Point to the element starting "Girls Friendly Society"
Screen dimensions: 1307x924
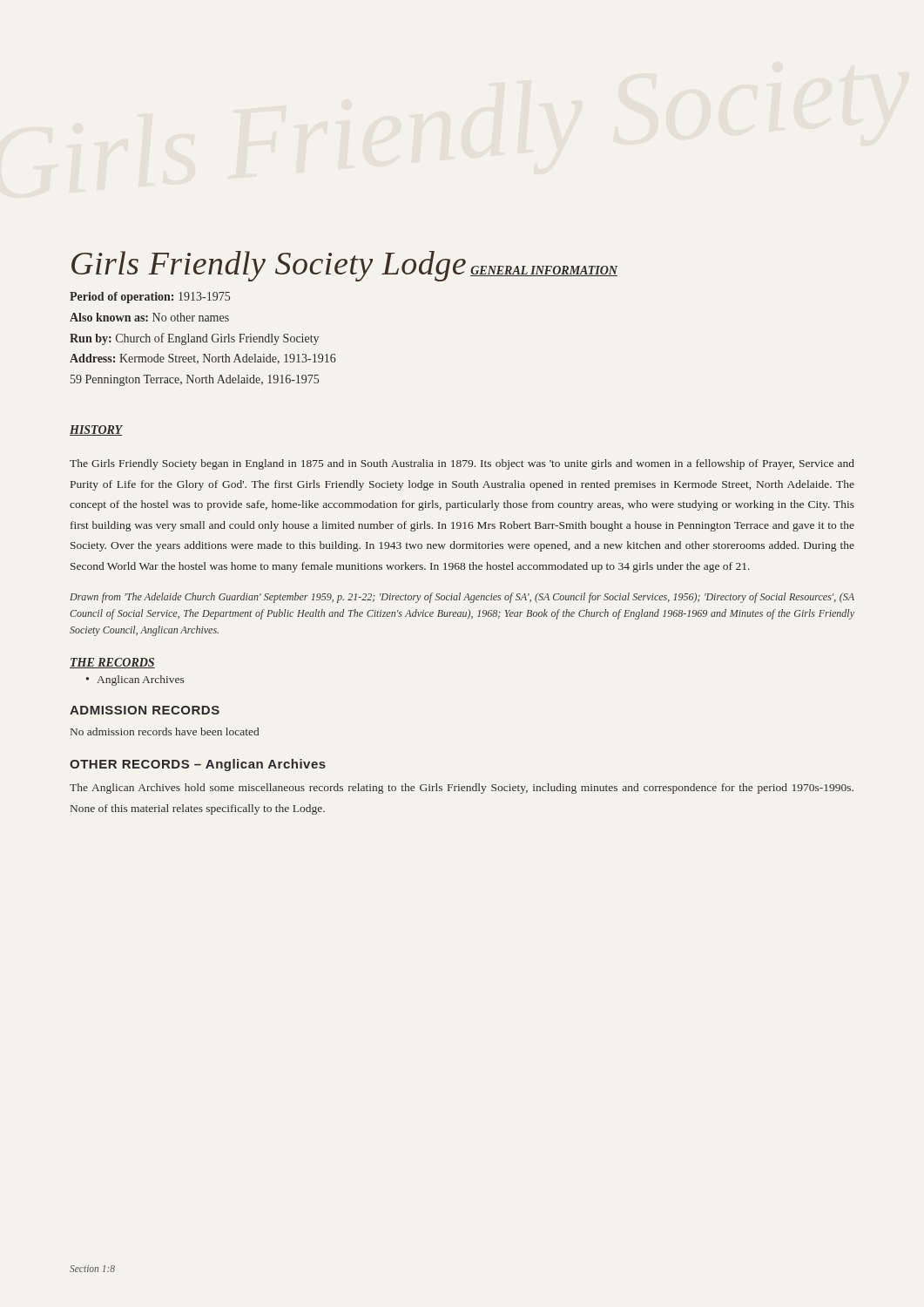(268, 263)
